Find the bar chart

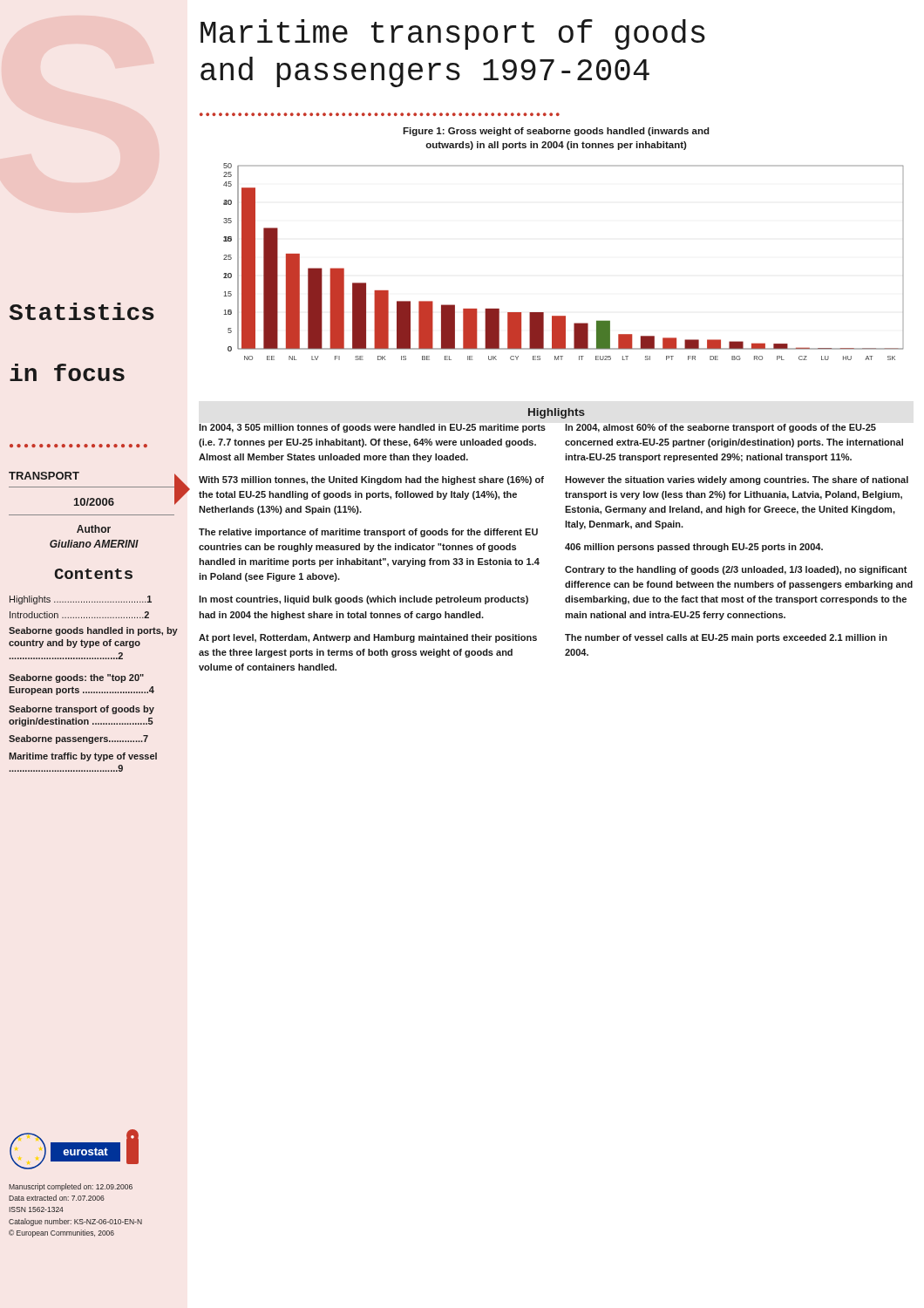(556, 277)
